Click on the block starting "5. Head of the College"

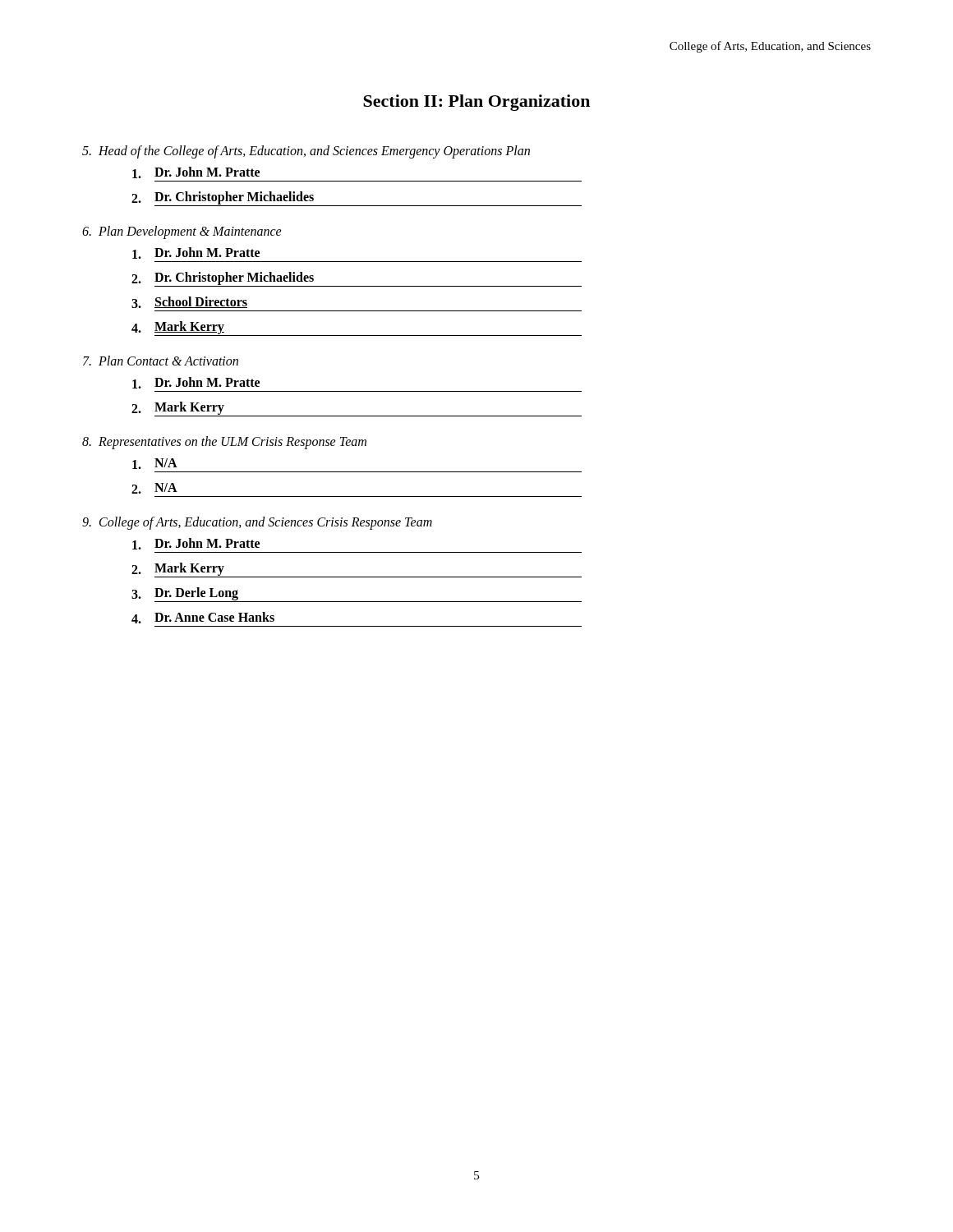pos(306,151)
